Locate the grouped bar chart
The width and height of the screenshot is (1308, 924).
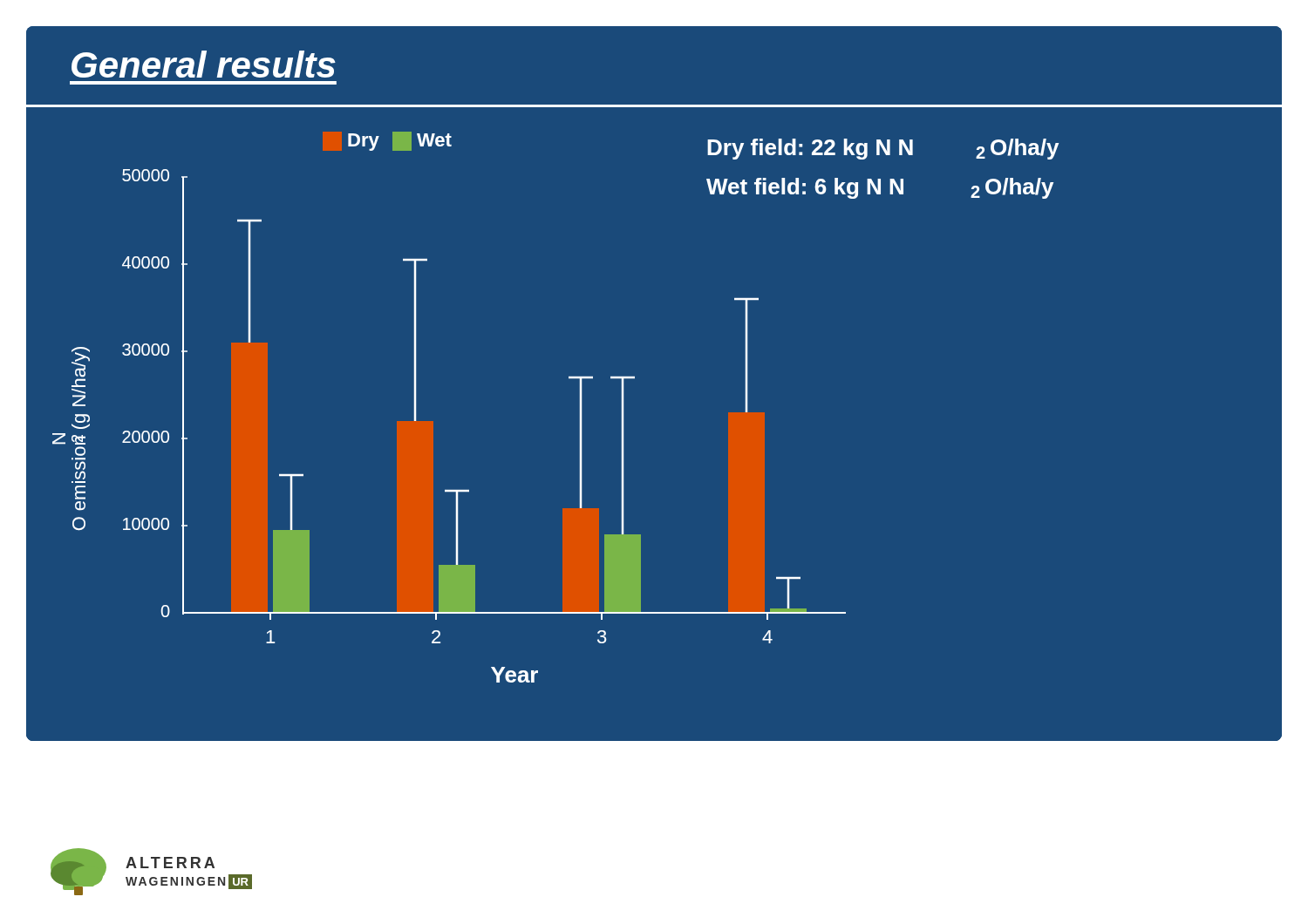(x=654, y=424)
